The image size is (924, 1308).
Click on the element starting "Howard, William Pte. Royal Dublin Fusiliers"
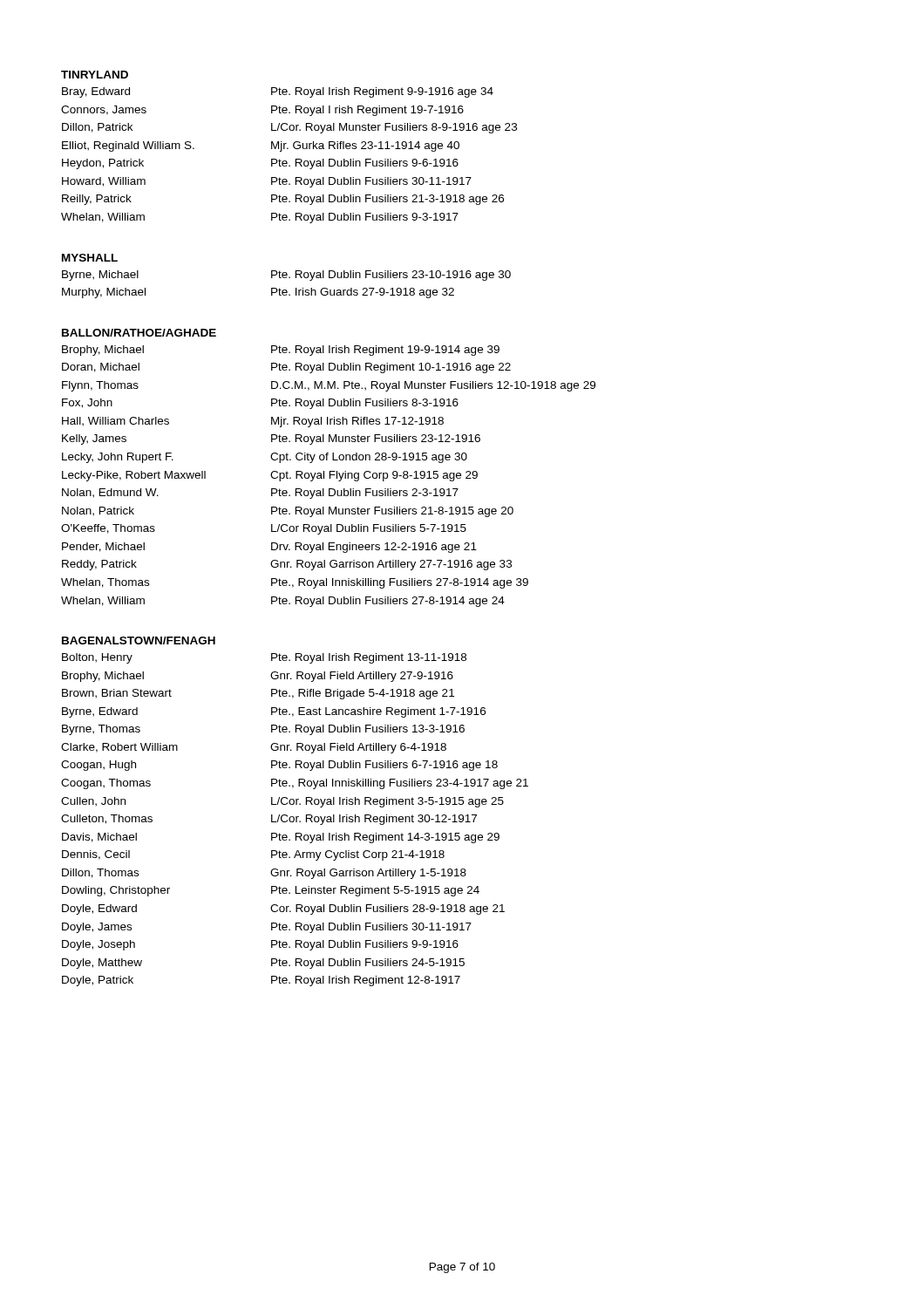pos(462,181)
